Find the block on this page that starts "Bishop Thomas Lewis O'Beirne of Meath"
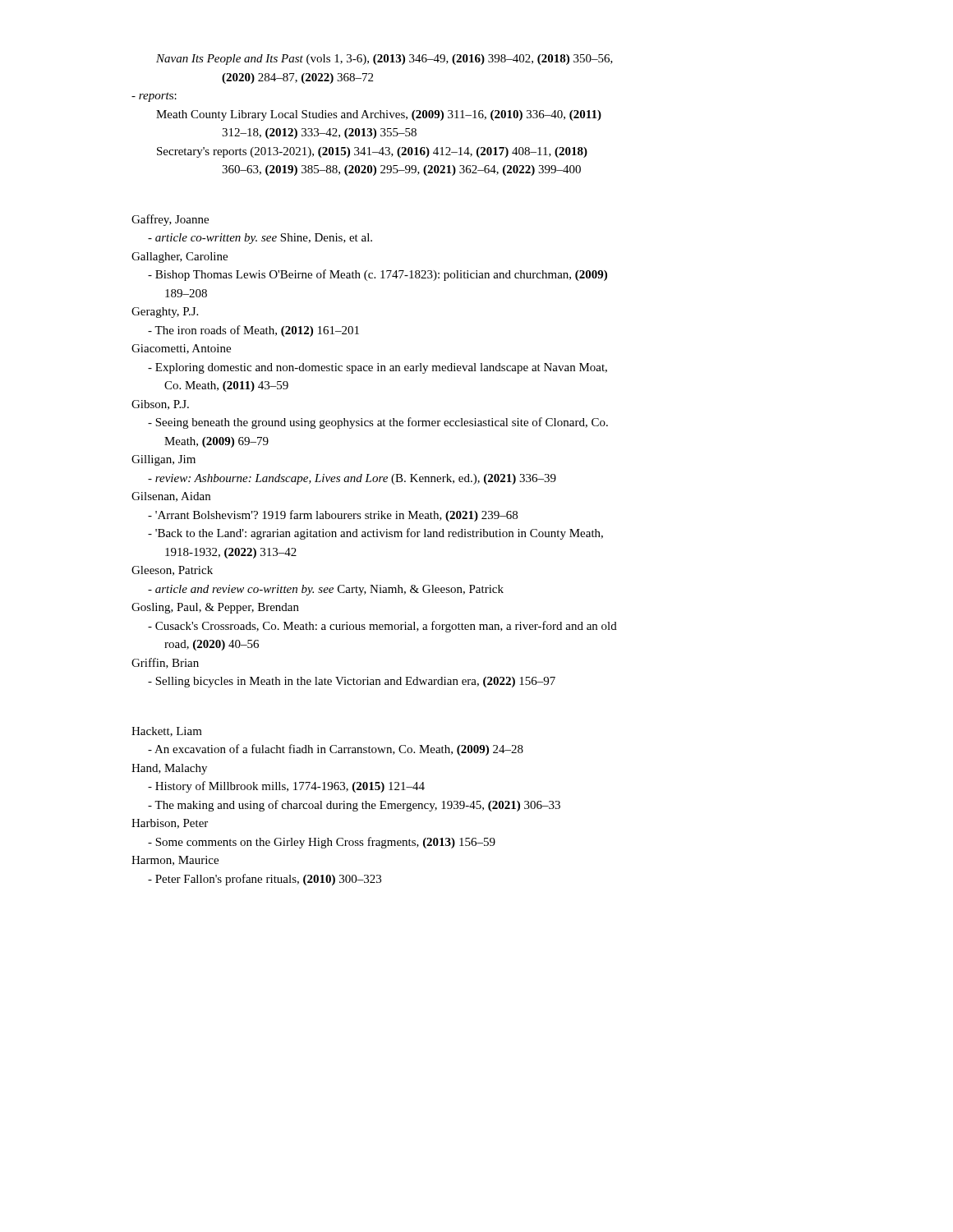This screenshot has width=953, height=1232. click(x=378, y=284)
